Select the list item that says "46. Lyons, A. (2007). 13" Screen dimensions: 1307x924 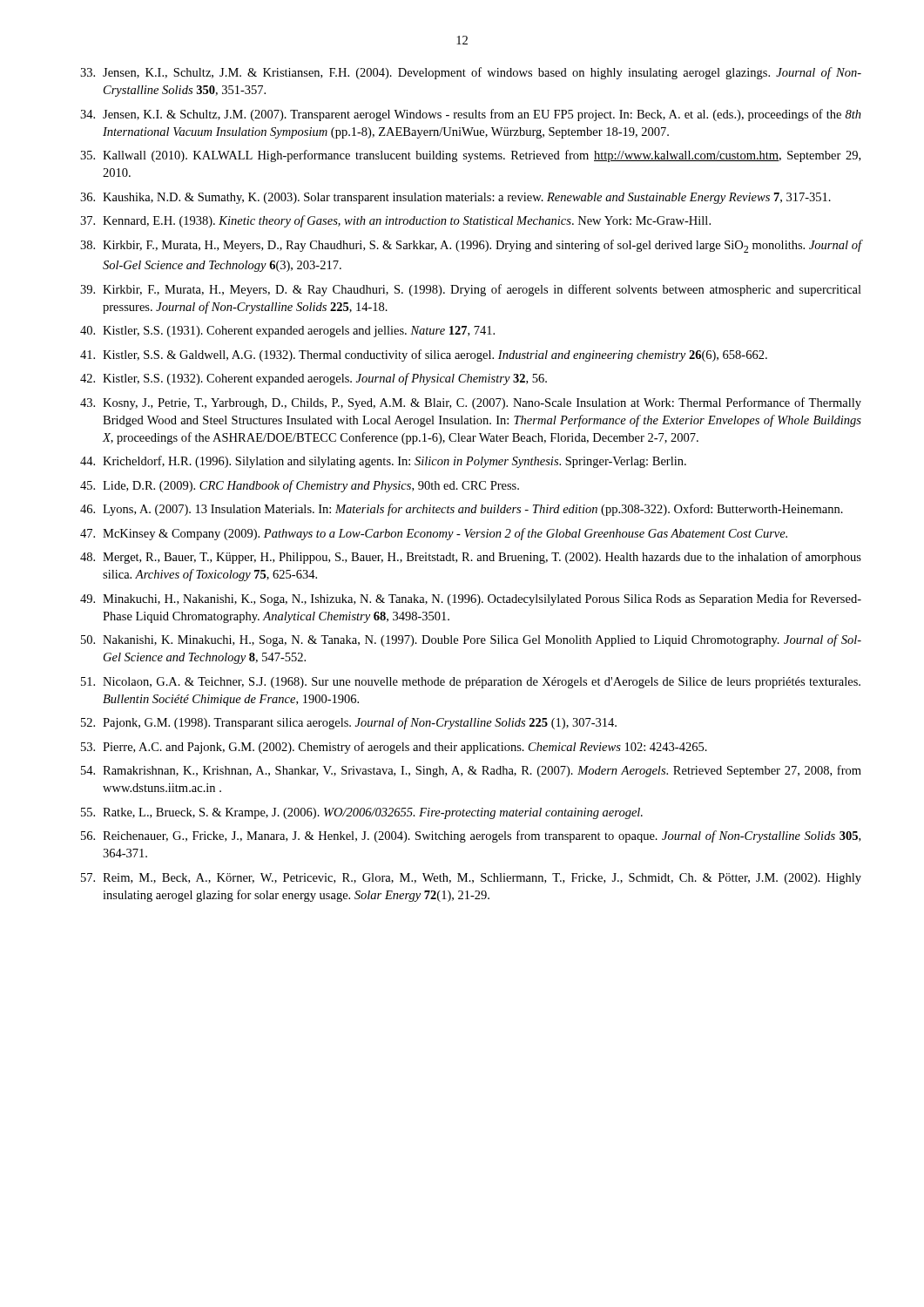pyautogui.click(x=462, y=509)
